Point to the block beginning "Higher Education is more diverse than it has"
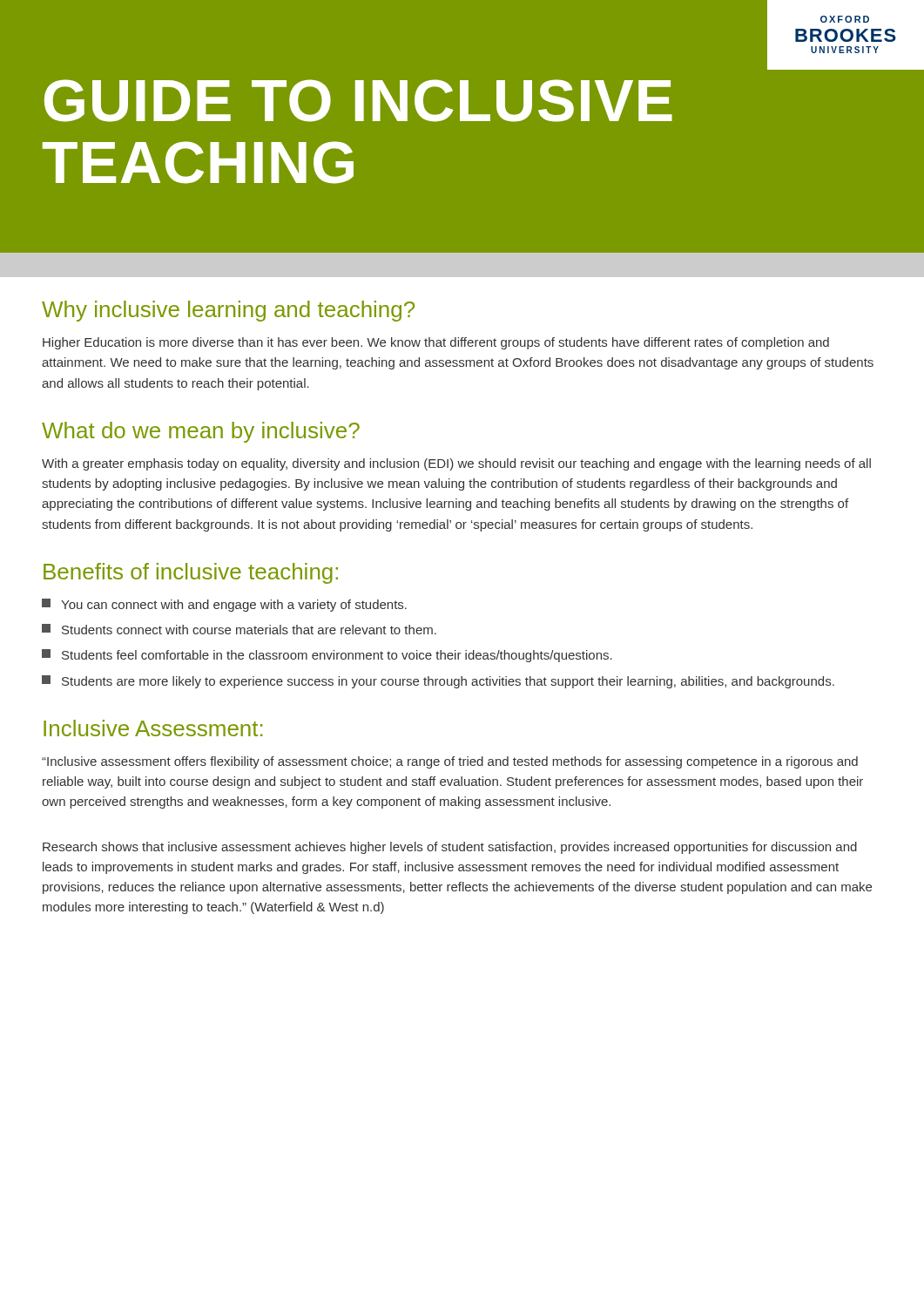The image size is (924, 1307). pos(458,362)
